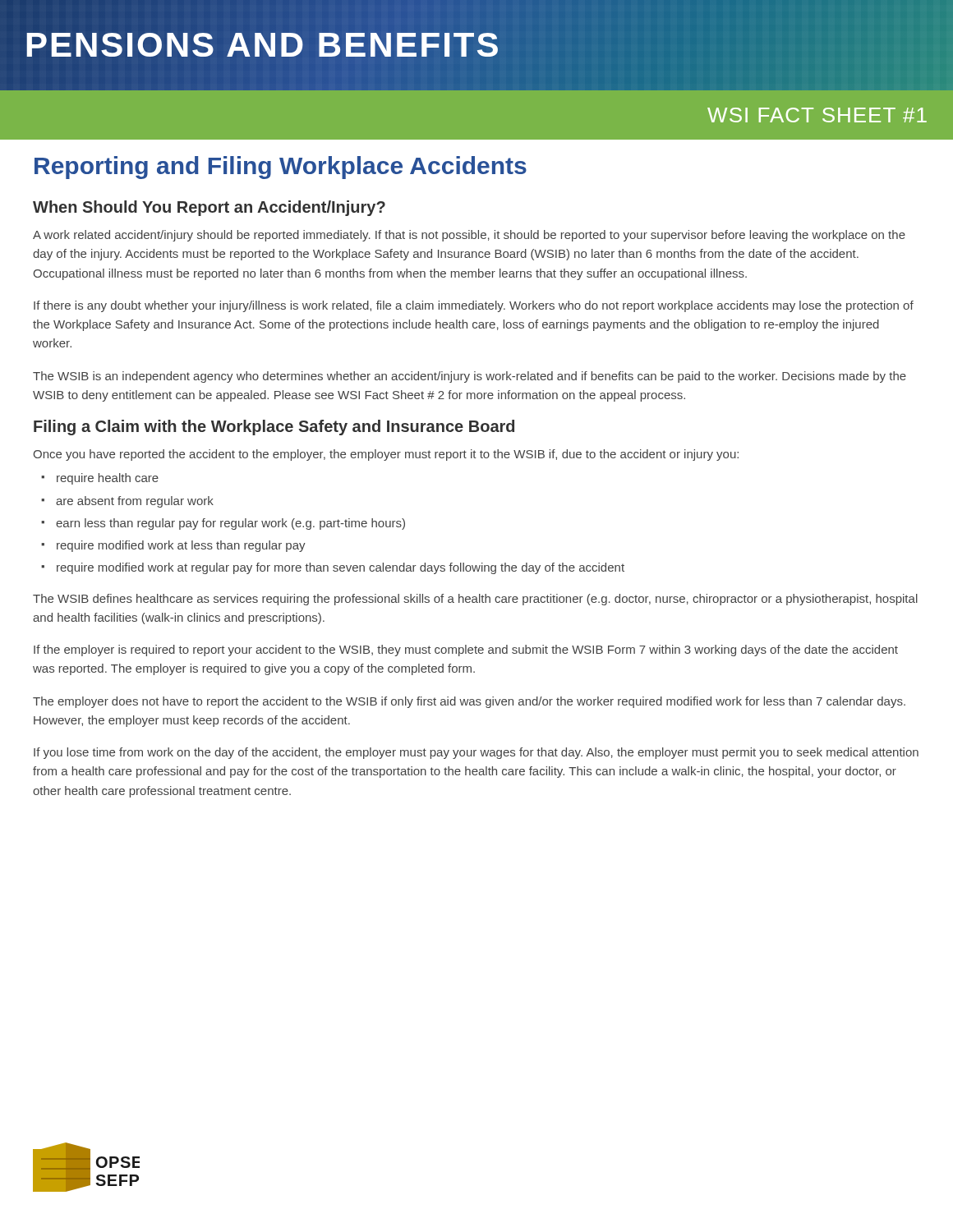This screenshot has height=1232, width=953.
Task: Find the block on this page that starts "require modified work at regular pay"
Action: point(476,567)
